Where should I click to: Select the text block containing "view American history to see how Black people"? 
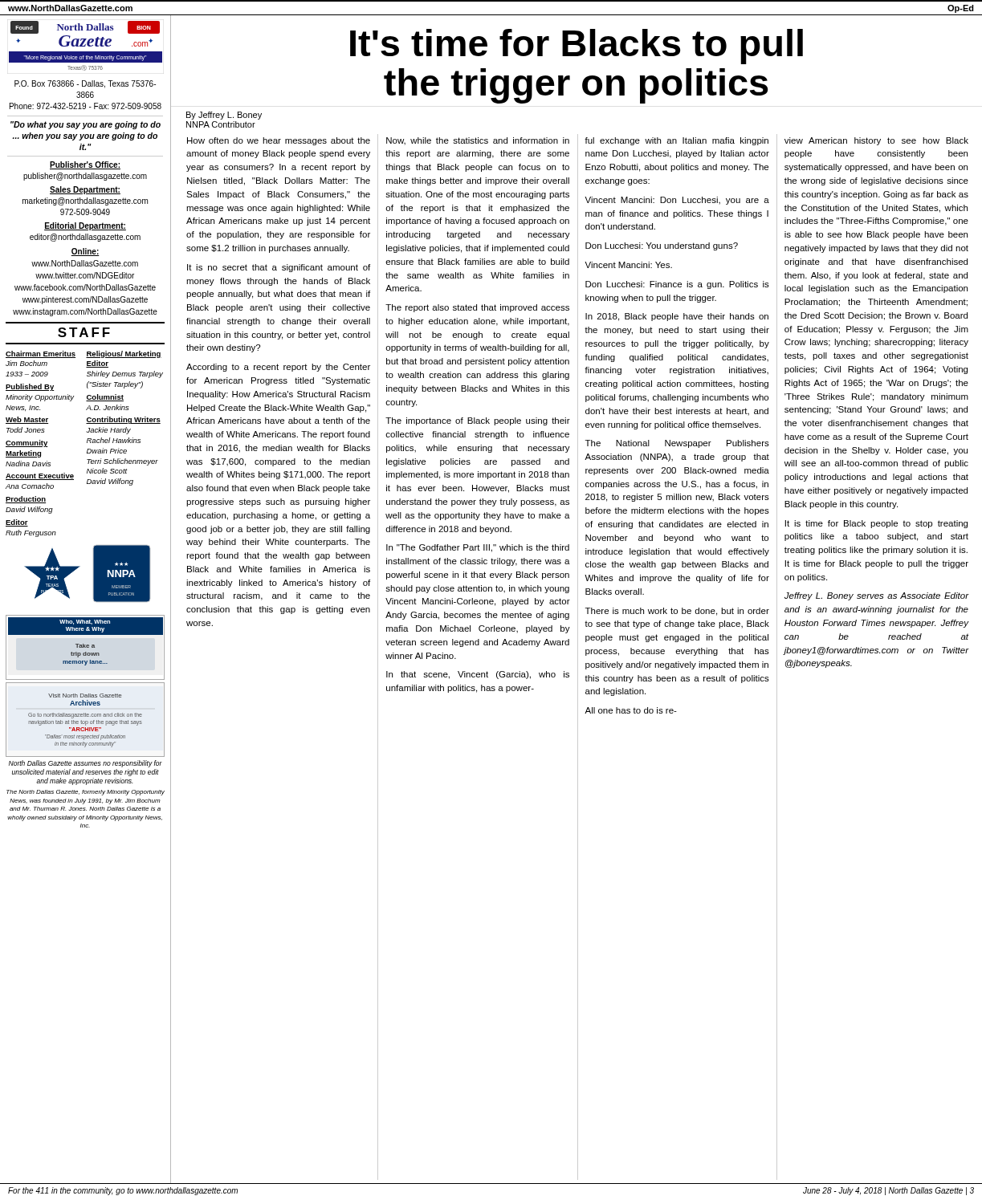coord(876,402)
